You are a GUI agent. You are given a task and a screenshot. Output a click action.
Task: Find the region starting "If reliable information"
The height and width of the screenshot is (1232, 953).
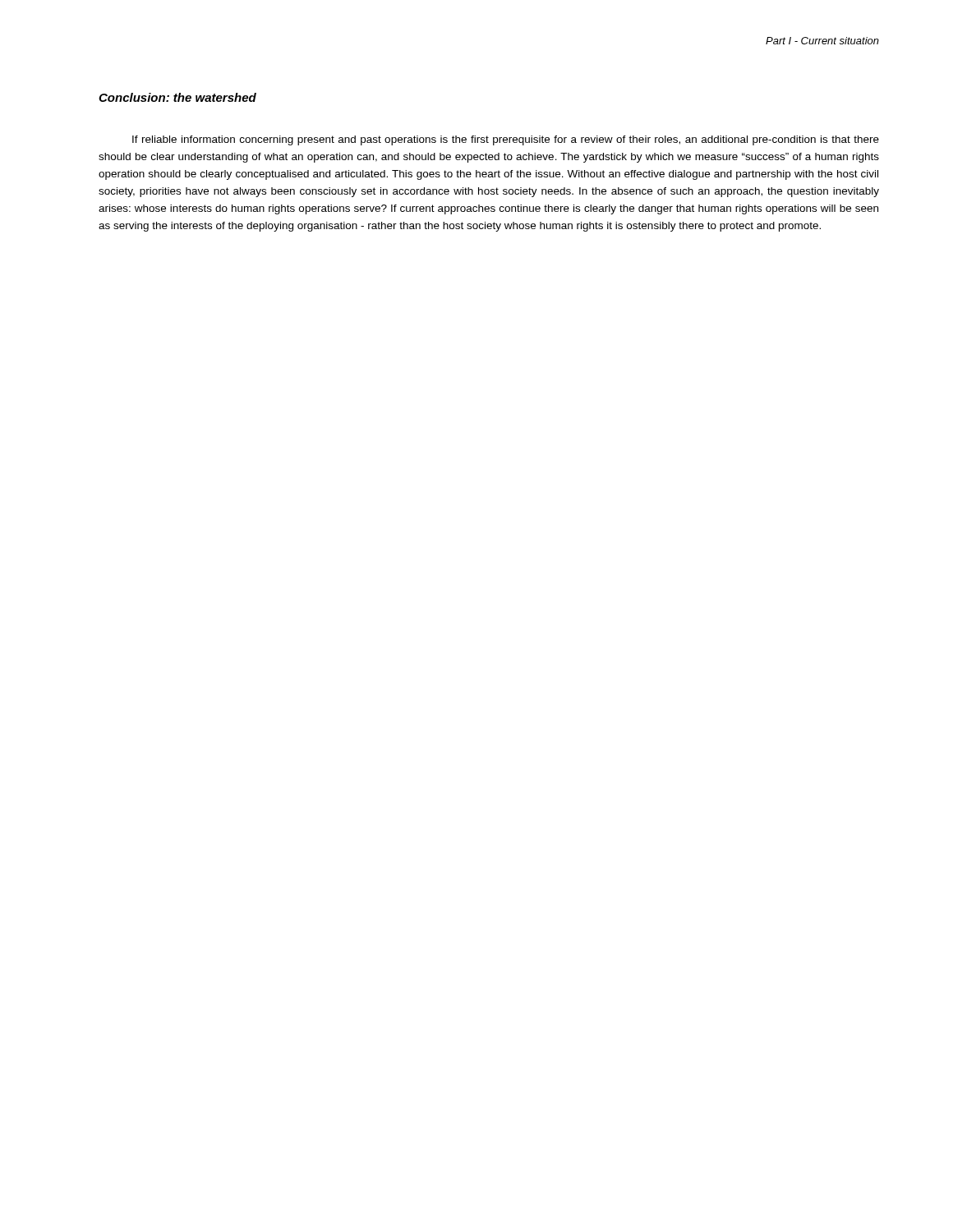489,183
